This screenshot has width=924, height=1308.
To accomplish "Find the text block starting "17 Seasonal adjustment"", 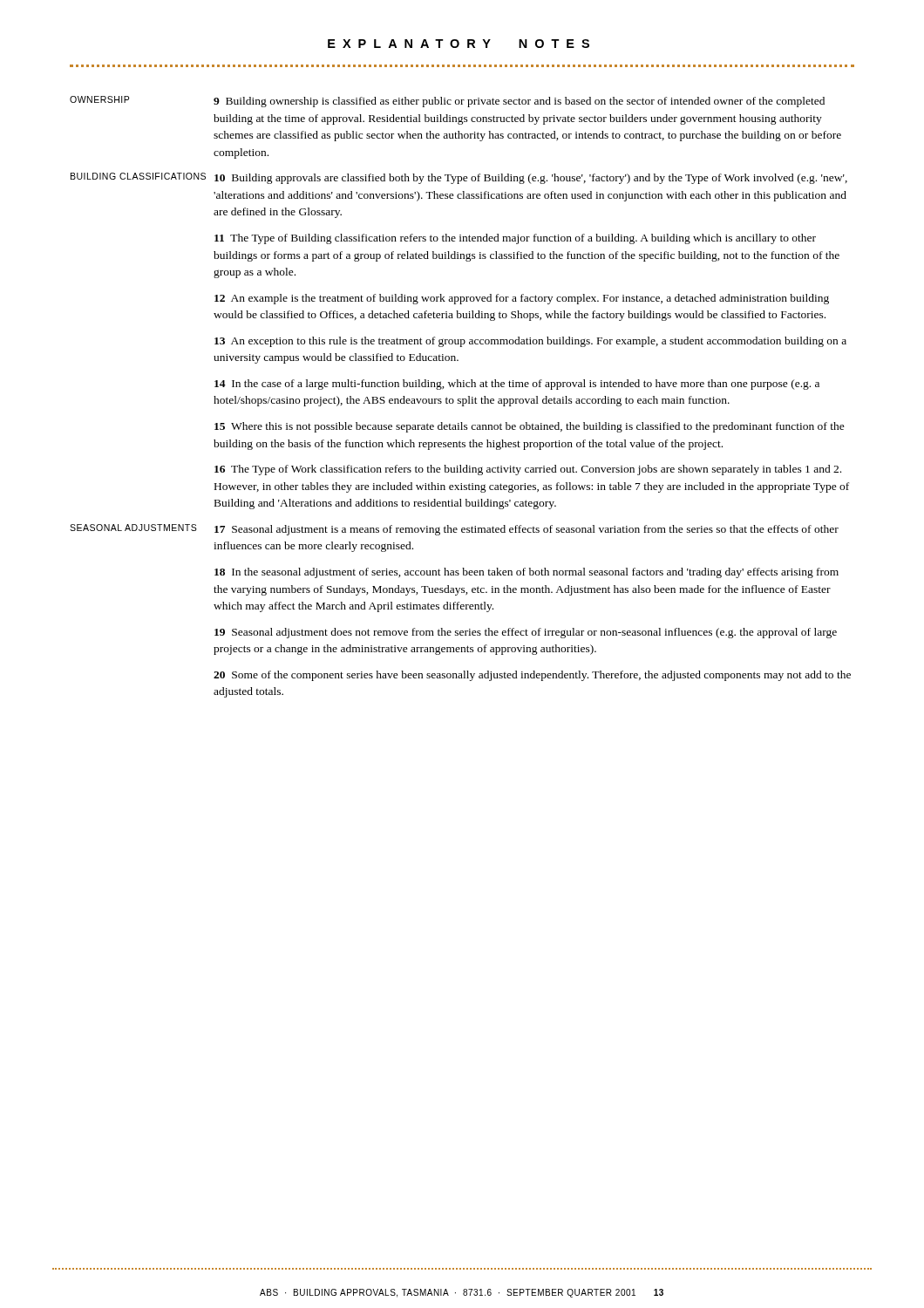I will (526, 537).
